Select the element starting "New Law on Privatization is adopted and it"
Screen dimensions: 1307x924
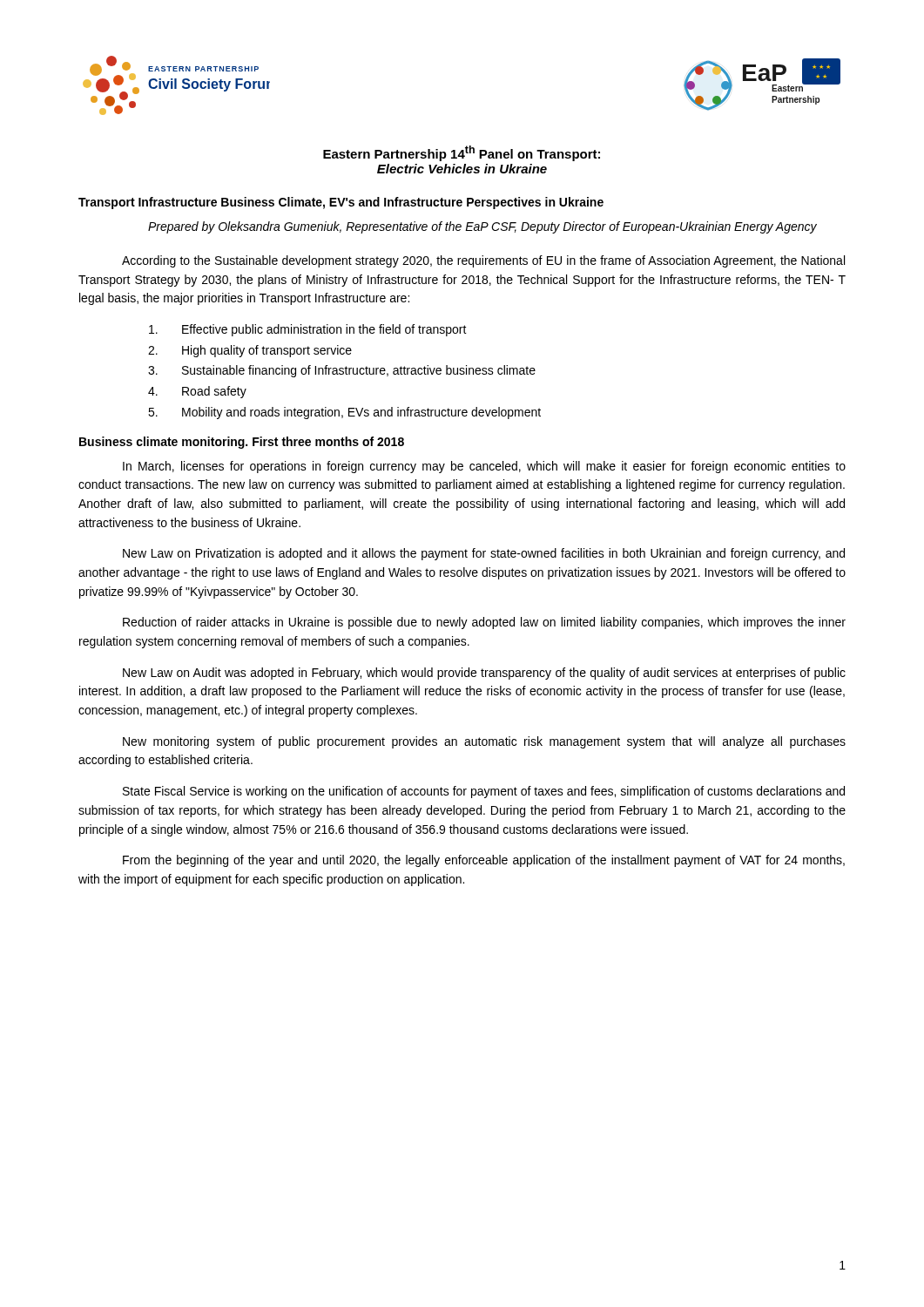[x=462, y=572]
